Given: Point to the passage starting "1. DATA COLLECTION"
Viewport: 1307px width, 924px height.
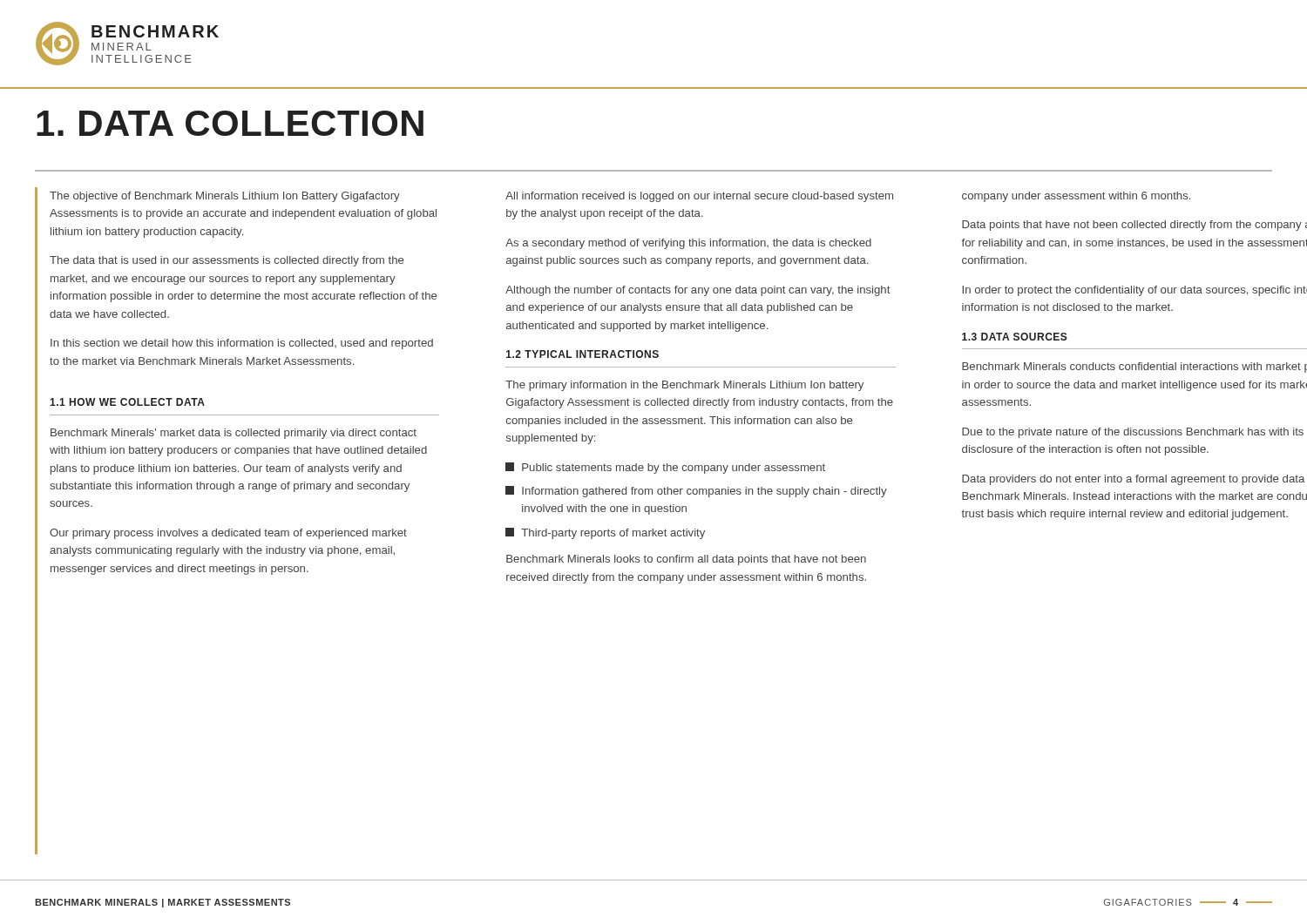Looking at the screenshot, I should click(230, 123).
